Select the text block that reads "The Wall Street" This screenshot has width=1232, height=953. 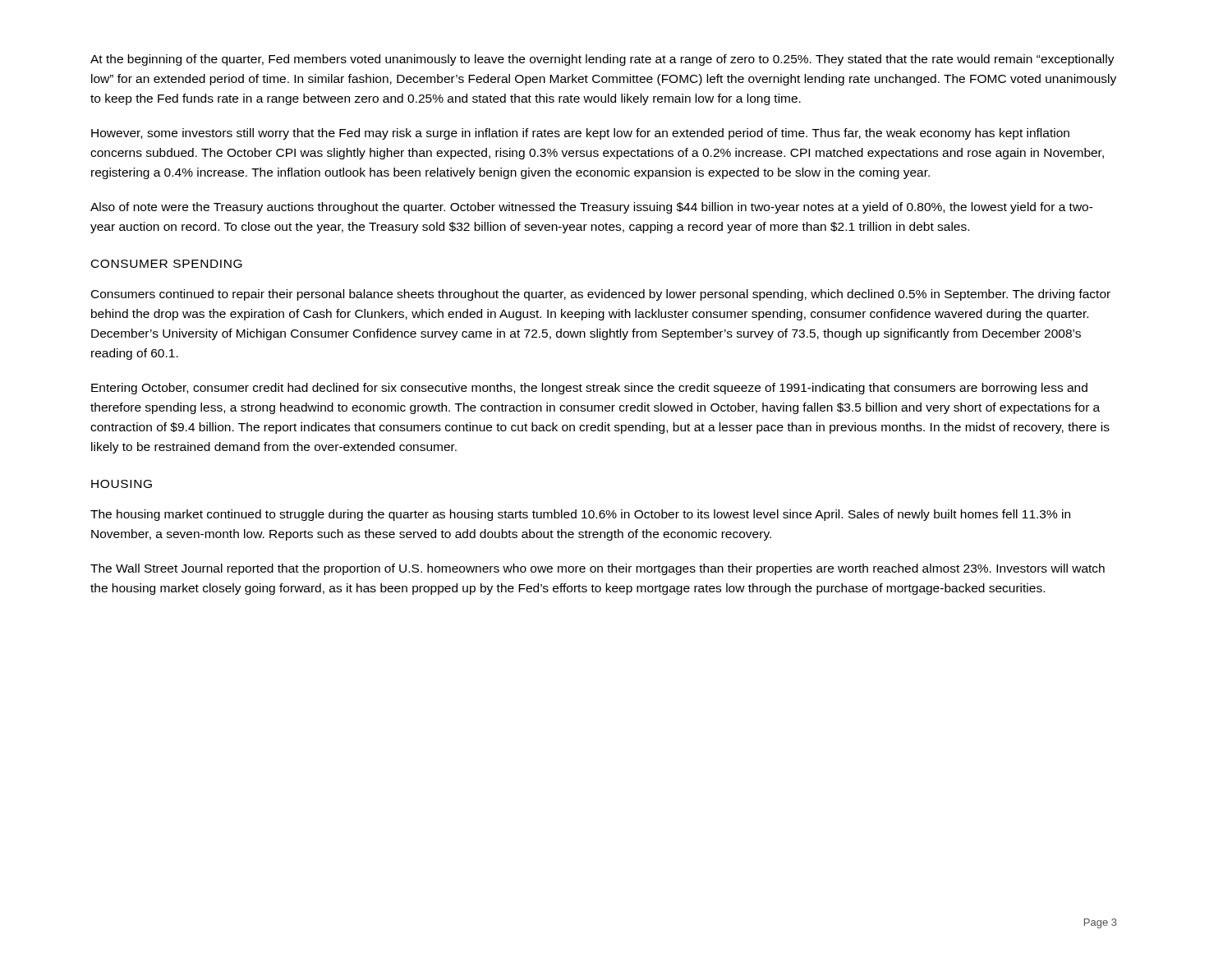coord(598,578)
